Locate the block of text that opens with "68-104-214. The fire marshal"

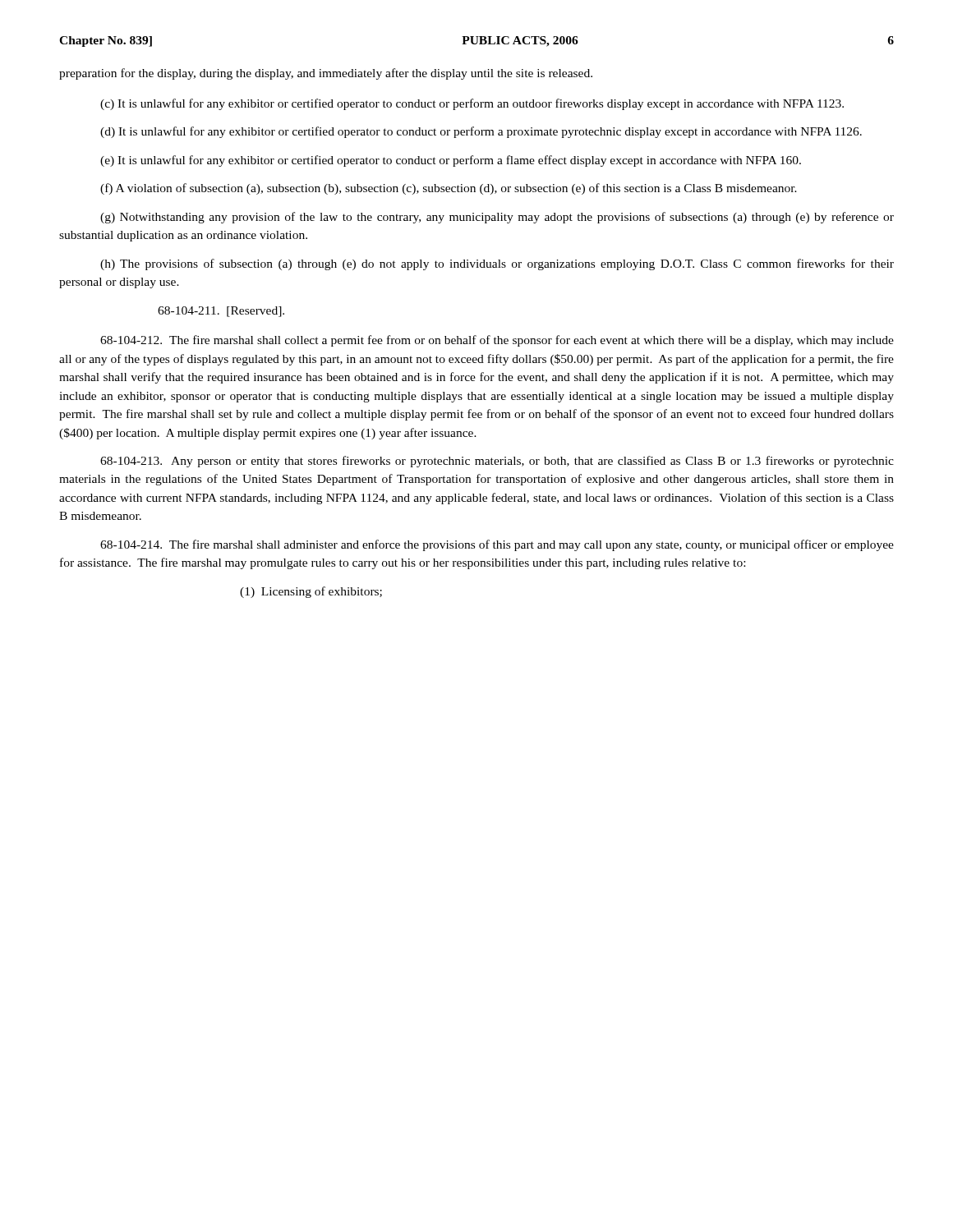point(476,553)
